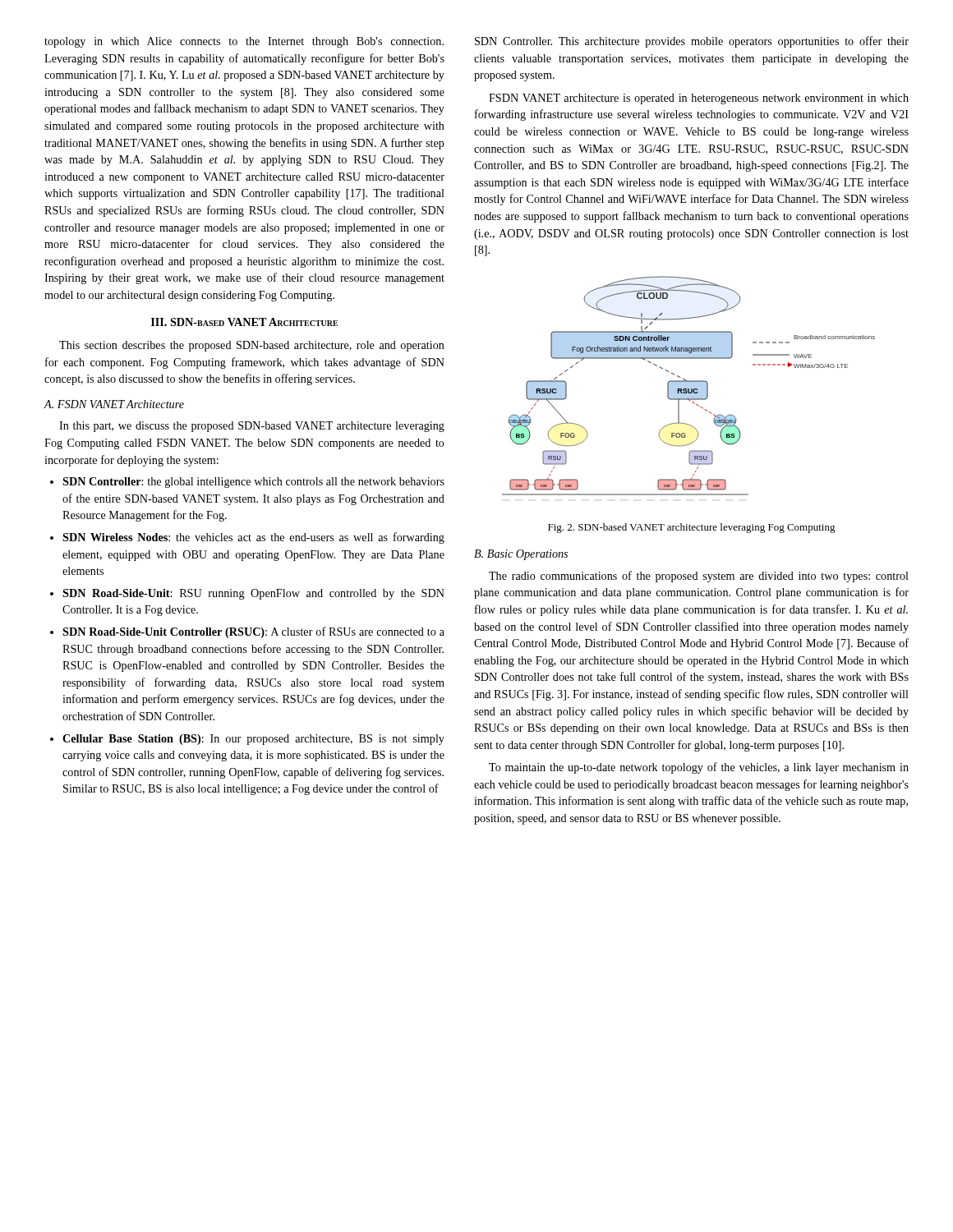The height and width of the screenshot is (1232, 953).
Task: Point to the block beginning "SDN Road-Side-Unit Controller (RSUC): A cluster of"
Action: (253, 674)
